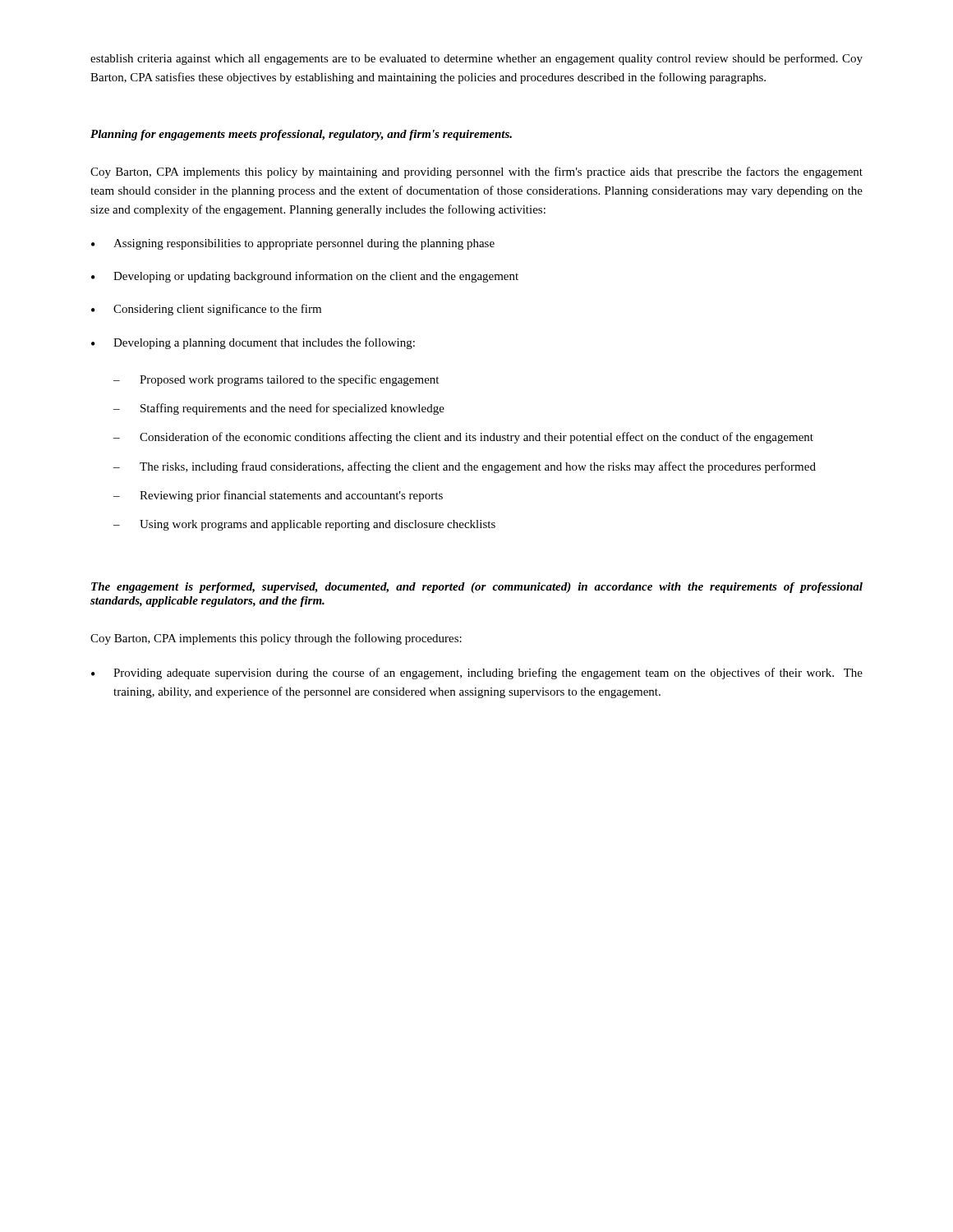The image size is (953, 1232).
Task: Select the list item that says "• Assigning responsibilities to appropriate personnel during the"
Action: (x=476, y=245)
